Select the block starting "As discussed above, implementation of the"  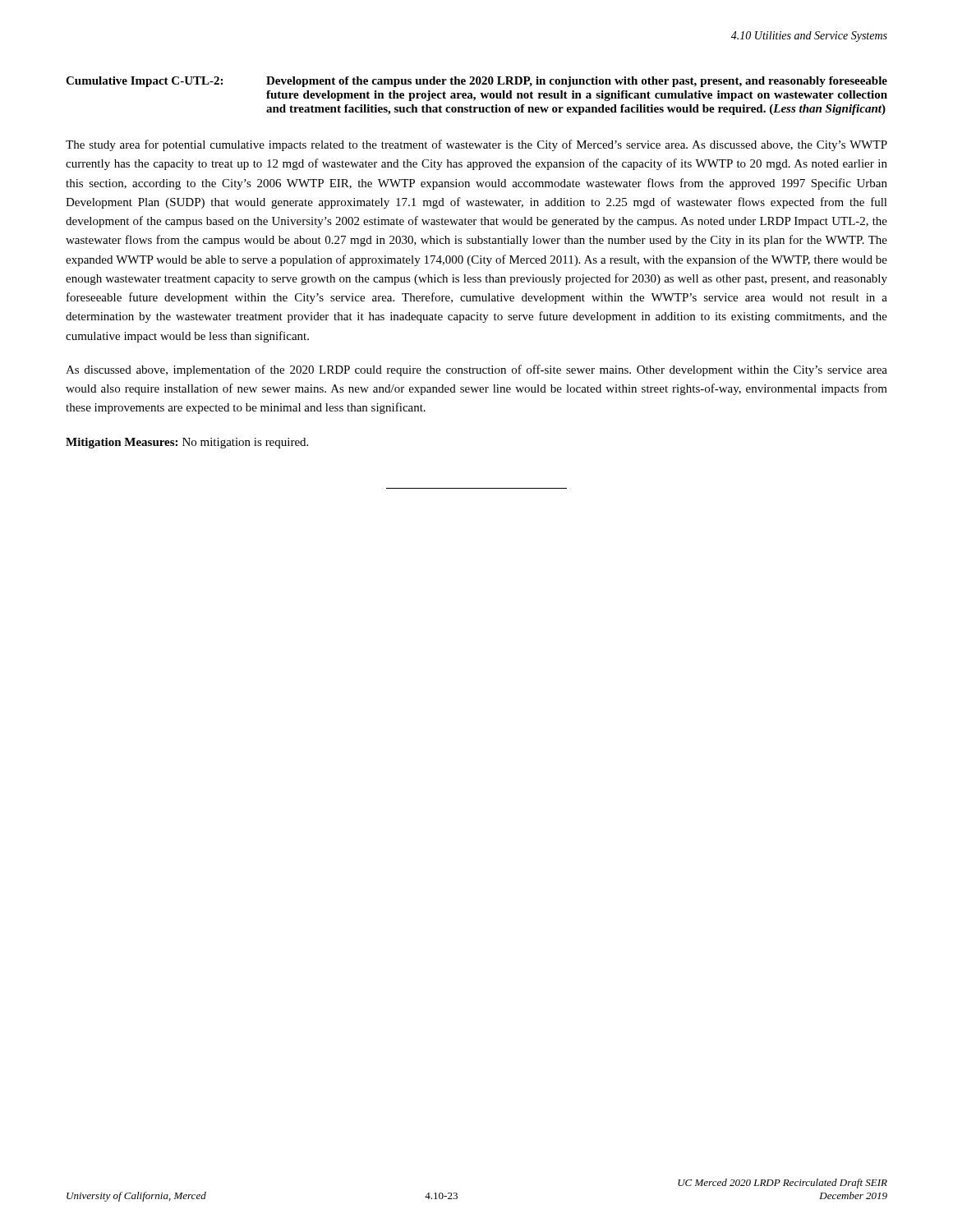tap(476, 389)
